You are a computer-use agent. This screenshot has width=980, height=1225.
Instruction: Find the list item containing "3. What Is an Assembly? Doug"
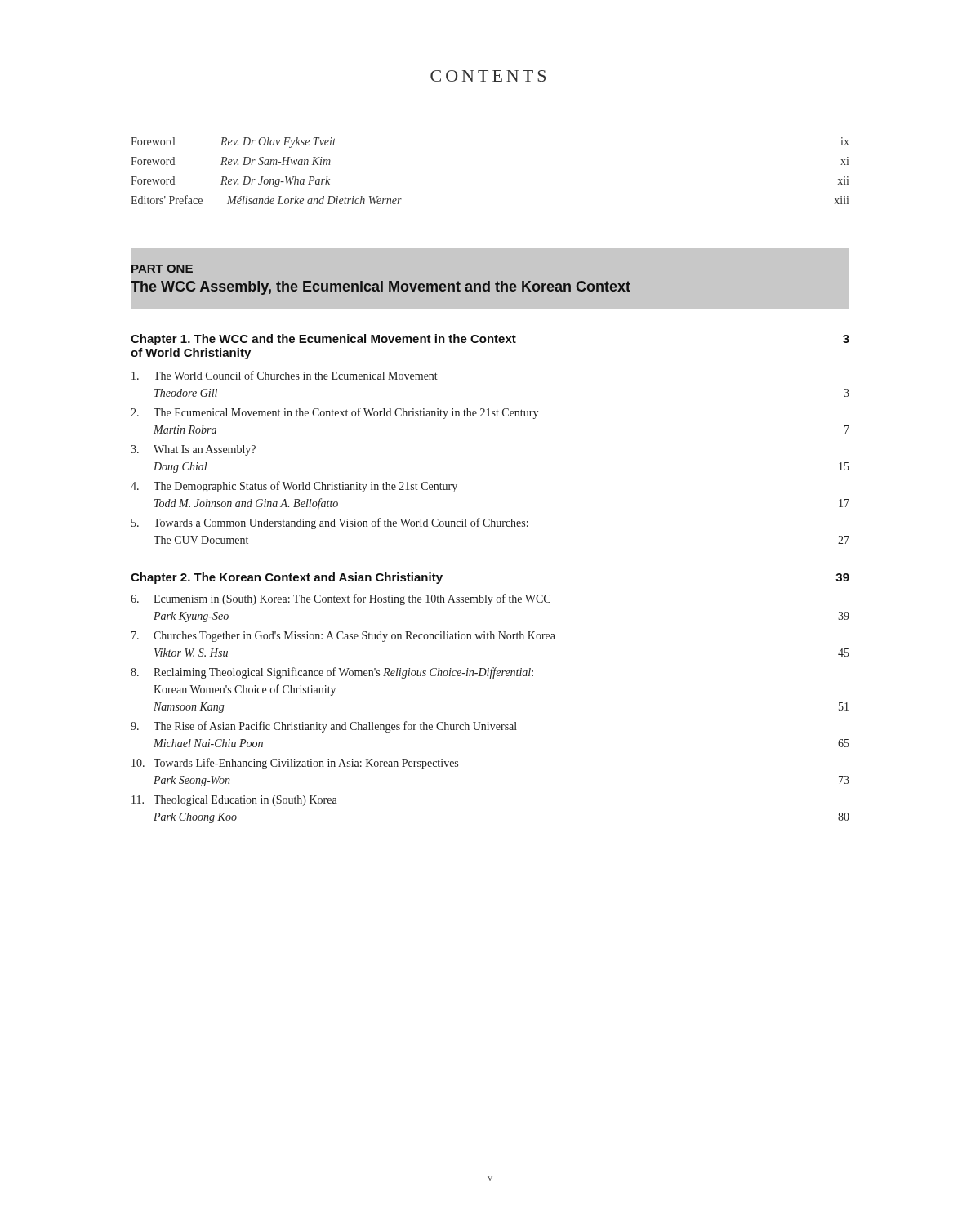[193, 450]
